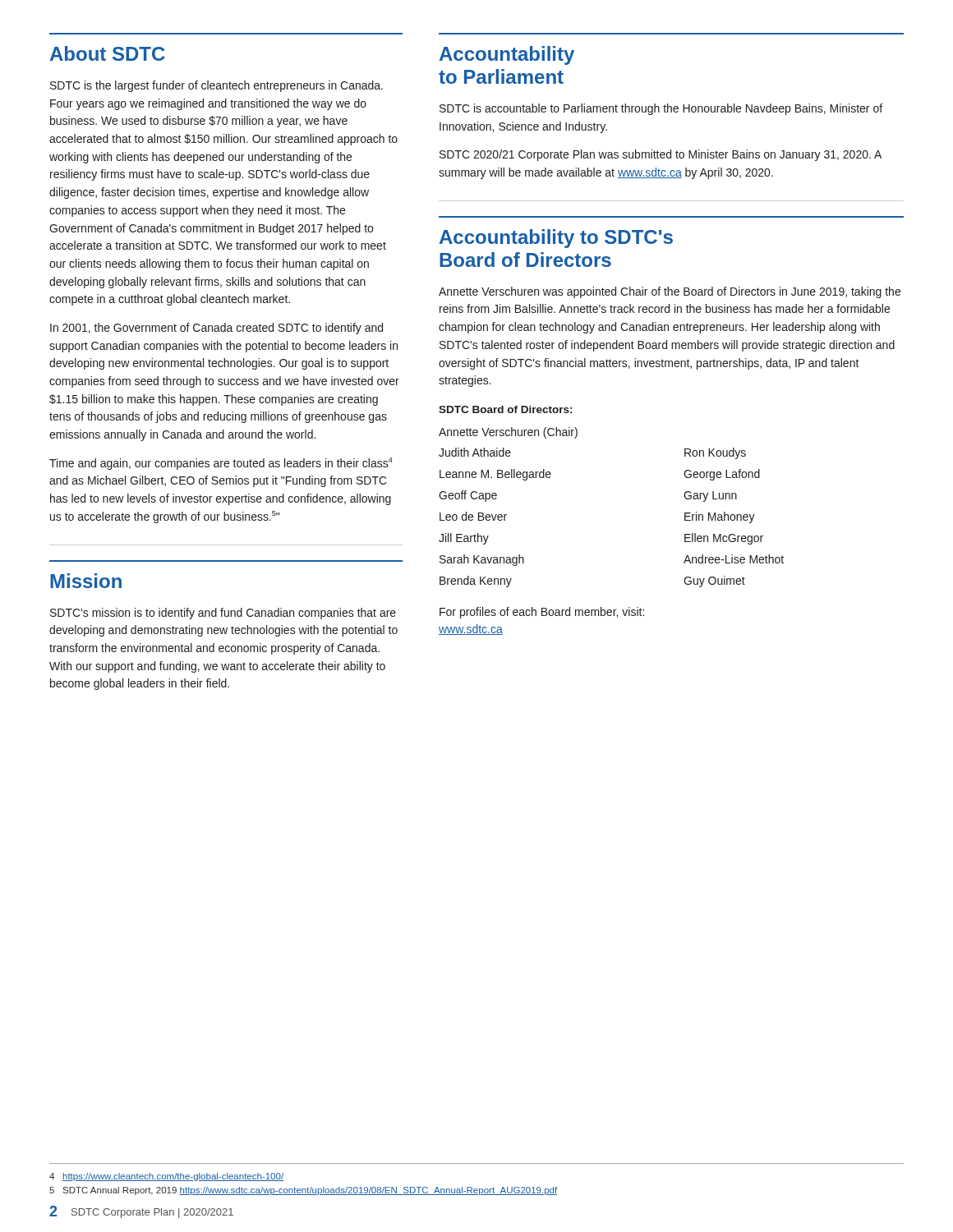This screenshot has width=953, height=1232.
Task: Click on the text block that reads "SDTC is the largest funder of"
Action: 223,192
